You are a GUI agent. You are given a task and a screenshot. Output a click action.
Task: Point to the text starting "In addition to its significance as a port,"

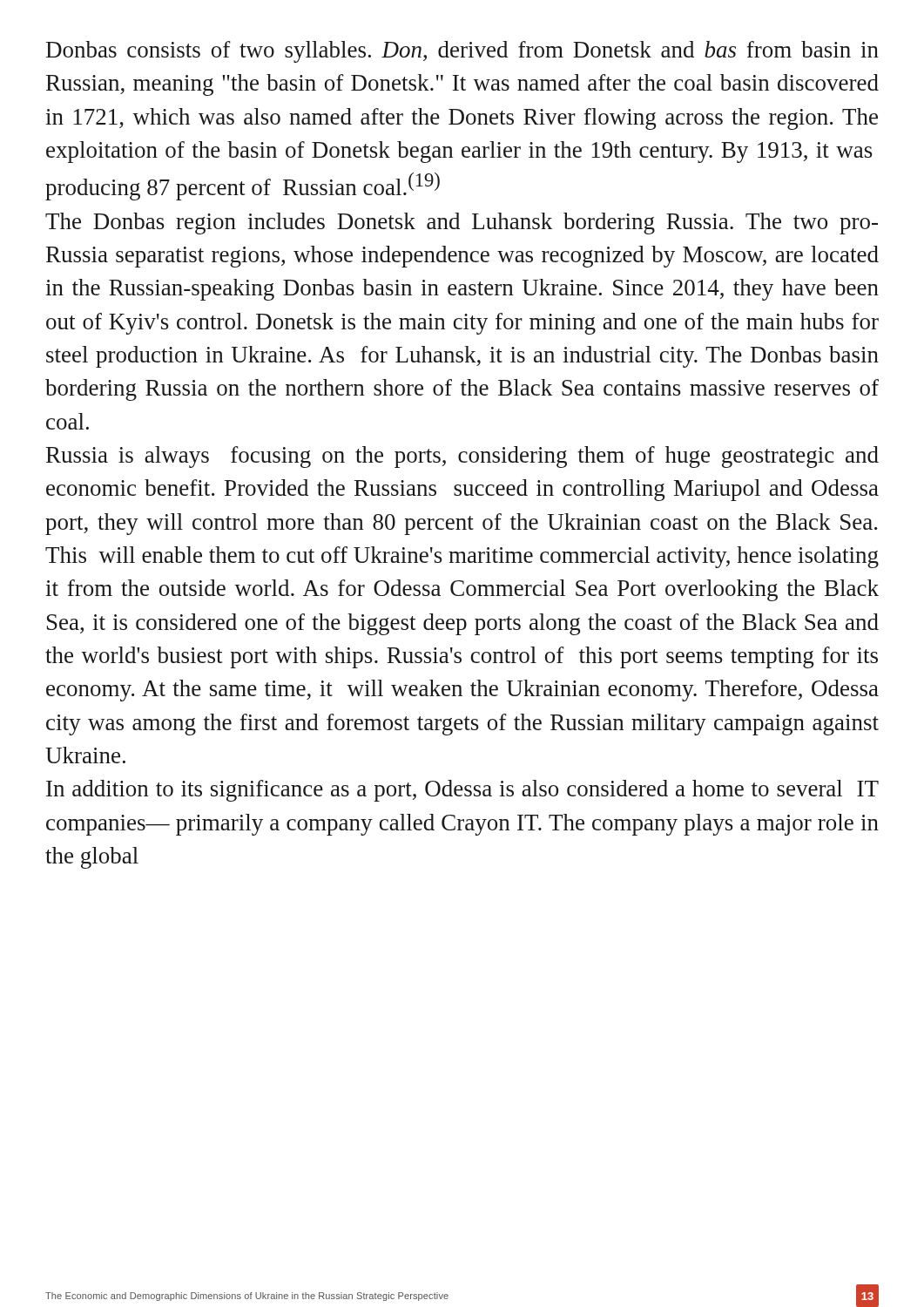pyautogui.click(x=462, y=822)
